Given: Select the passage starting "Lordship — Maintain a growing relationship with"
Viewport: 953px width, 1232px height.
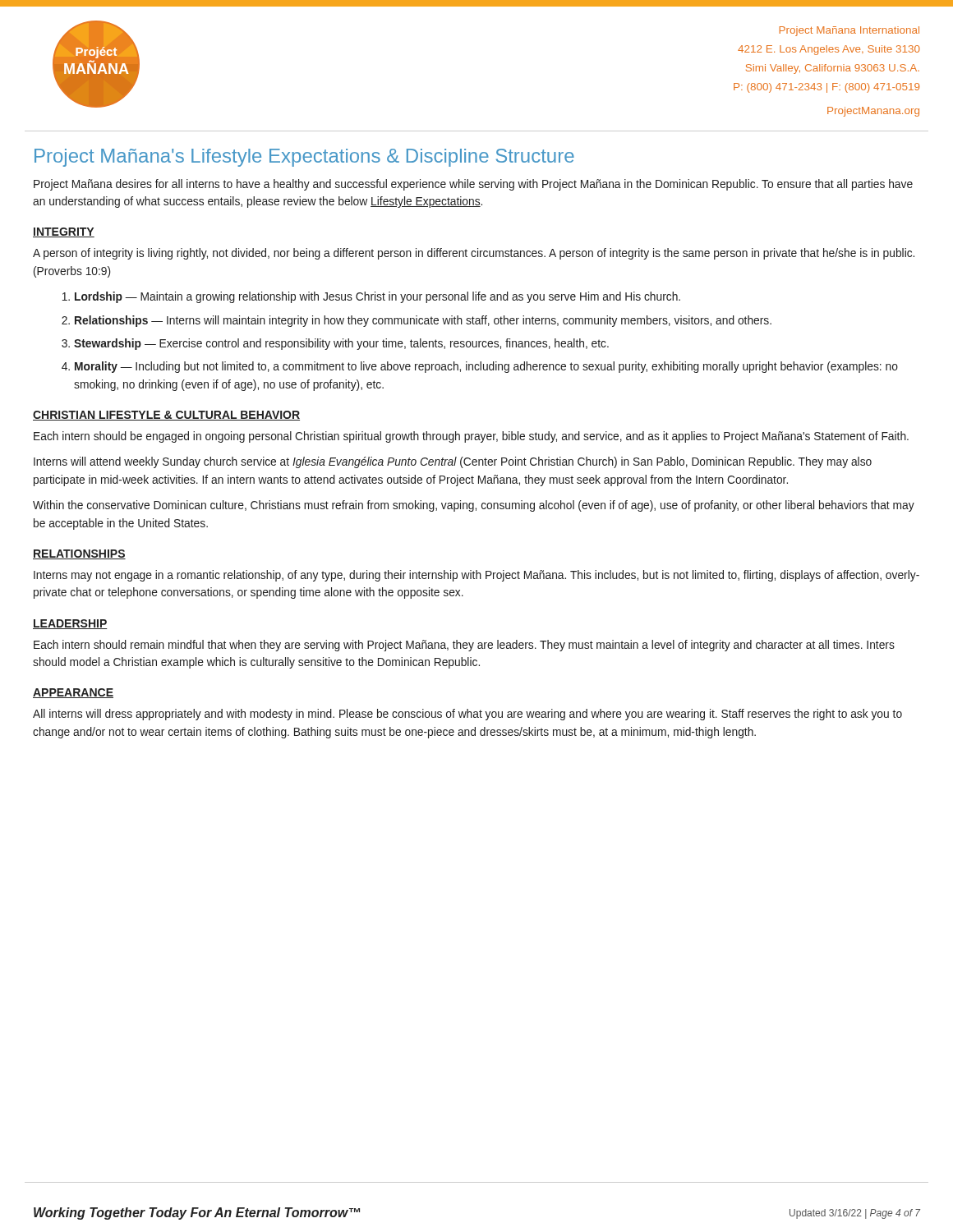Looking at the screenshot, I should pyautogui.click(x=378, y=297).
